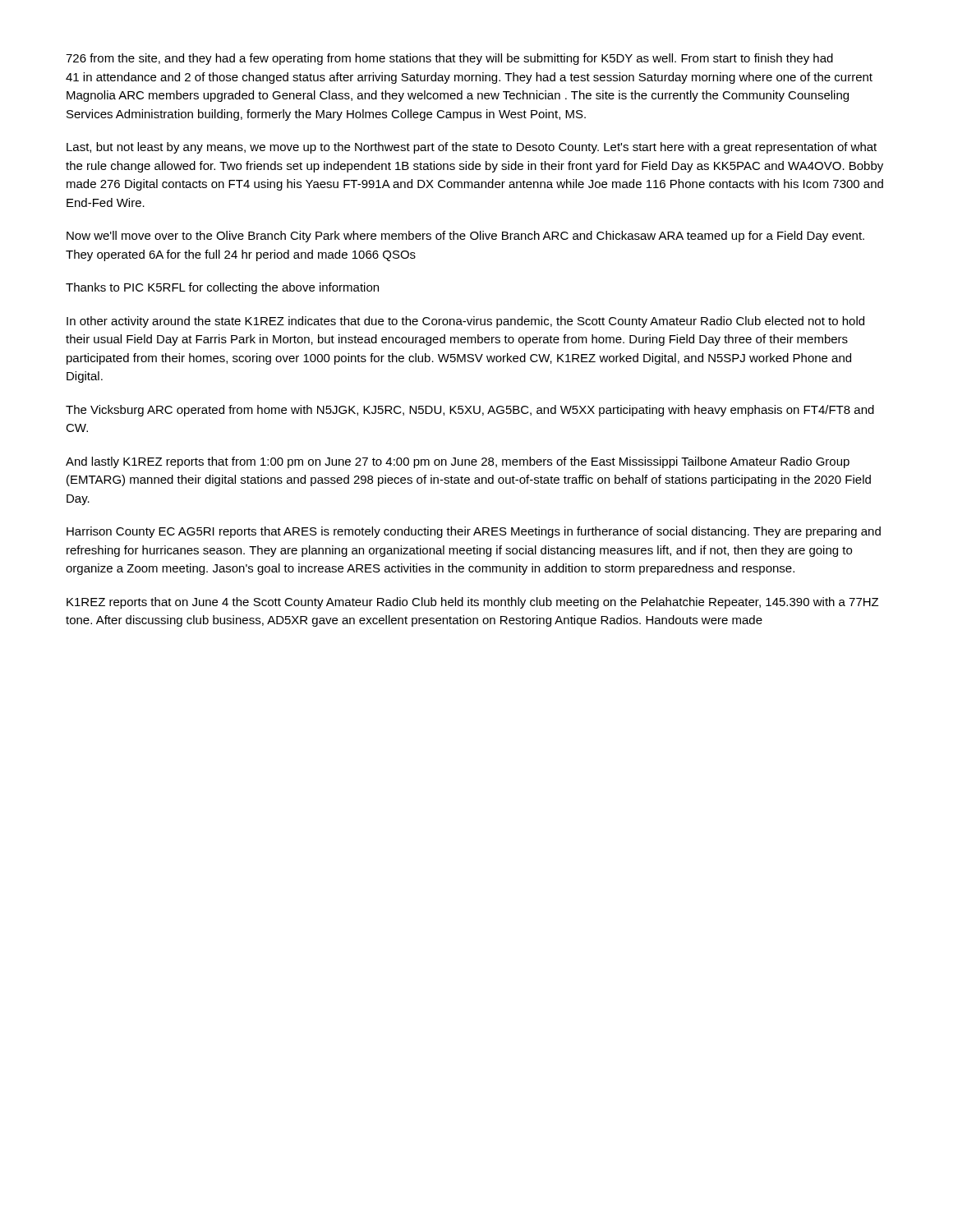Find the region starting "K1REZ reports that on"
Image resolution: width=953 pixels, height=1232 pixels.
click(x=472, y=610)
